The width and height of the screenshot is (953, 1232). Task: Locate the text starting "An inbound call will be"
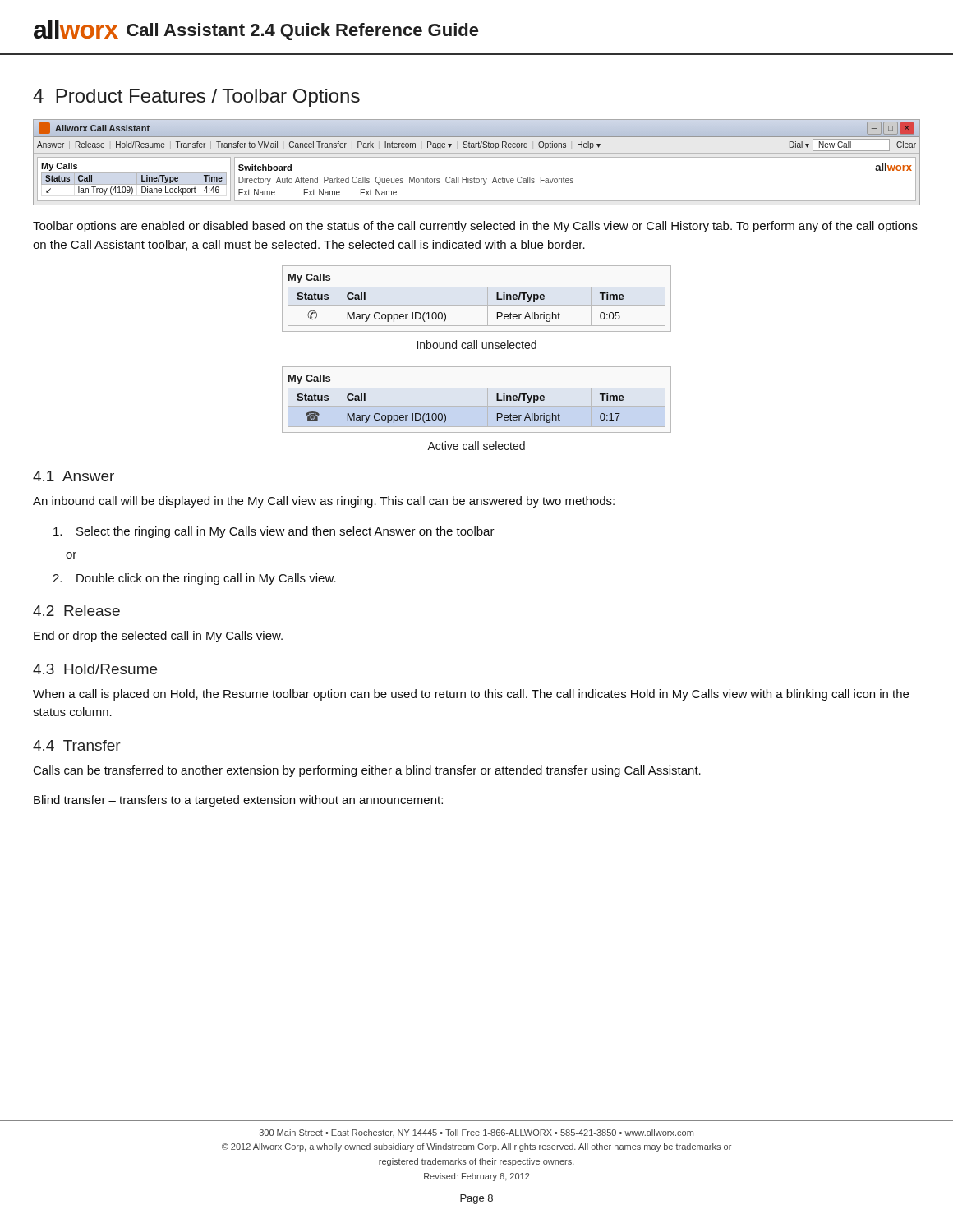pyautogui.click(x=324, y=501)
